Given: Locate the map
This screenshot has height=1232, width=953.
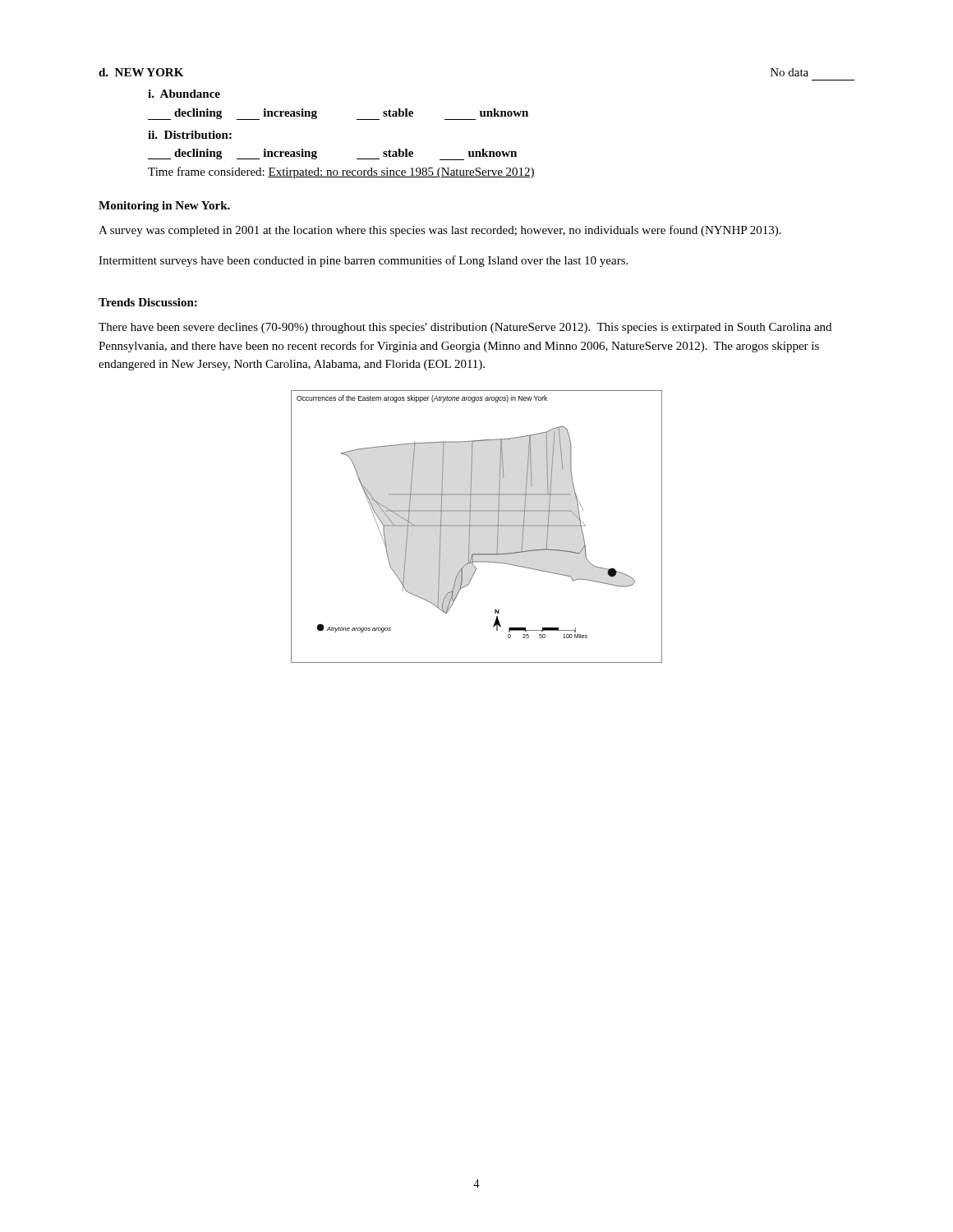Looking at the screenshot, I should click(476, 526).
